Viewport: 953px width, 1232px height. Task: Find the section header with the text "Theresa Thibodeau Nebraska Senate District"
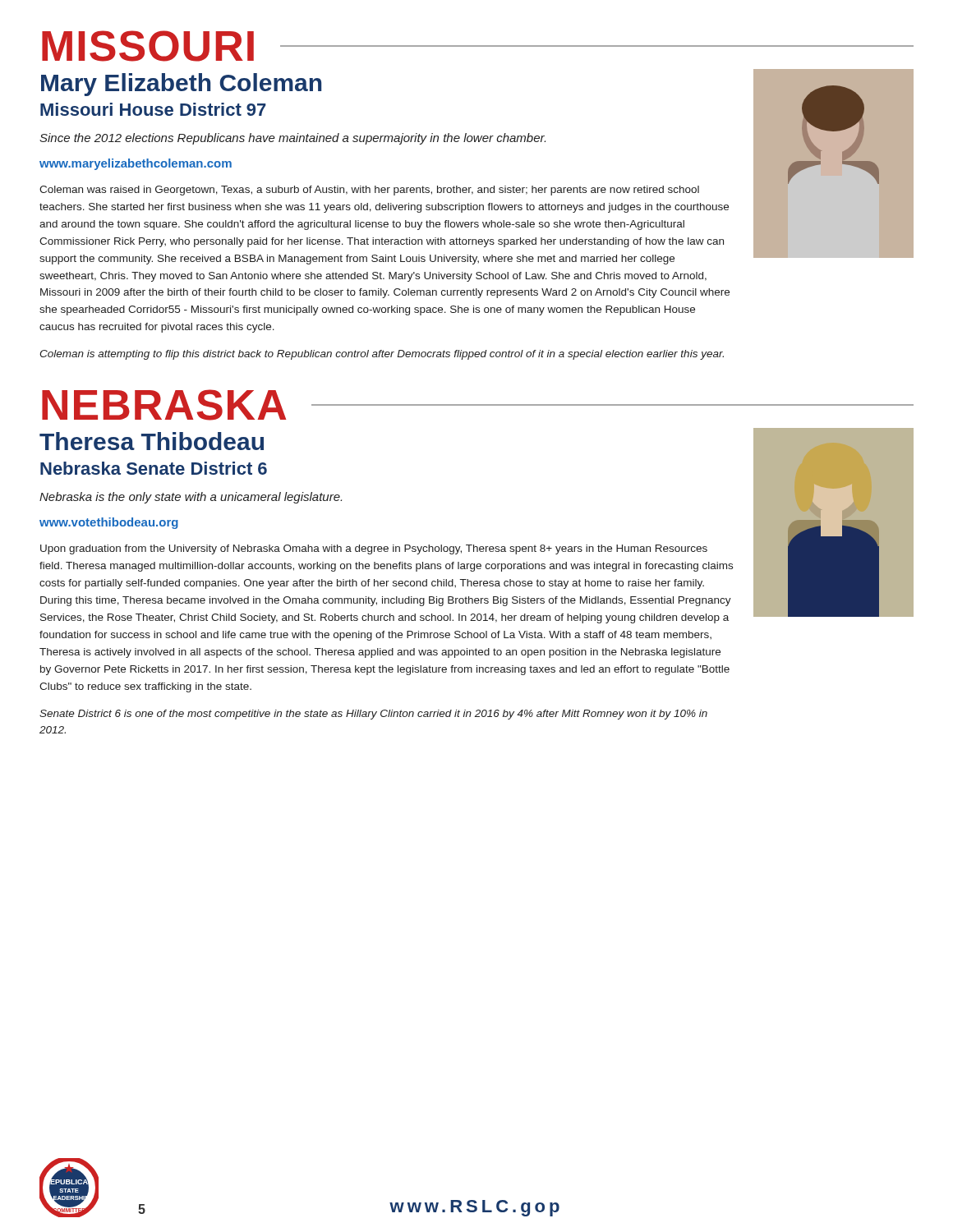click(x=152, y=441)
